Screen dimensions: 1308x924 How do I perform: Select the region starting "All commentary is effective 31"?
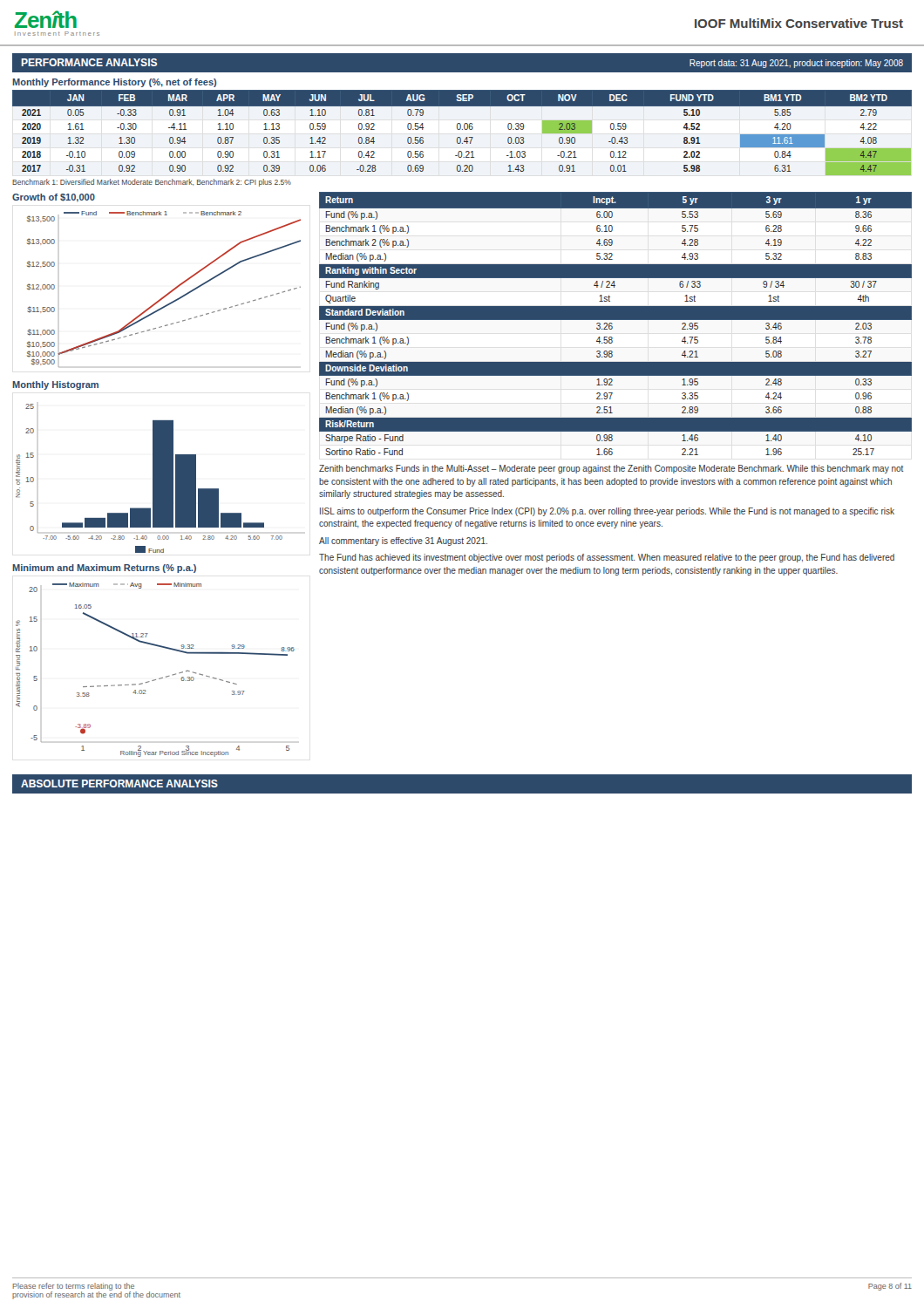point(404,541)
